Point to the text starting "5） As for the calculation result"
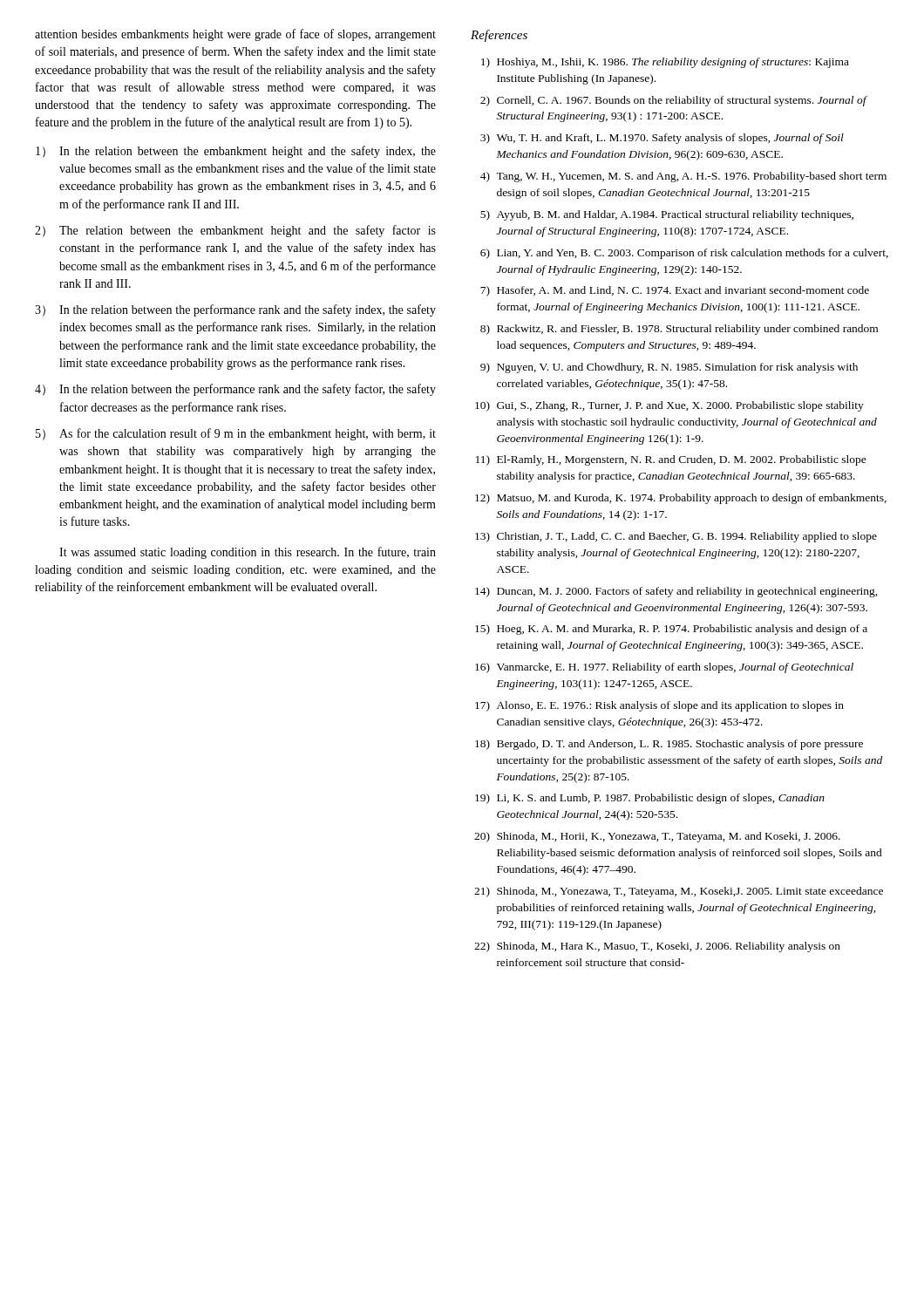This screenshot has height=1308, width=924. (235, 479)
